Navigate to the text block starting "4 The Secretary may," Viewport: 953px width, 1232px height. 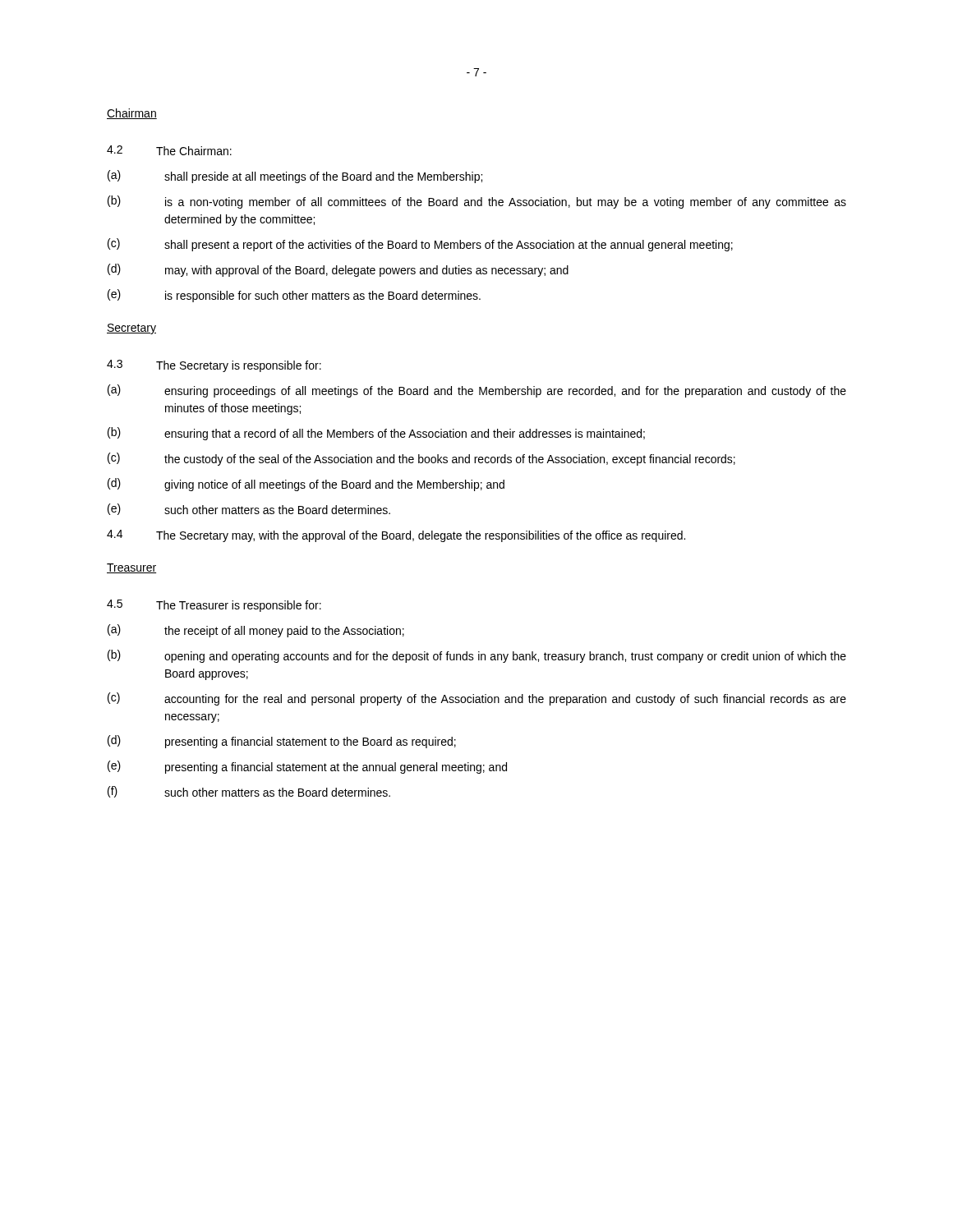pyautogui.click(x=476, y=536)
